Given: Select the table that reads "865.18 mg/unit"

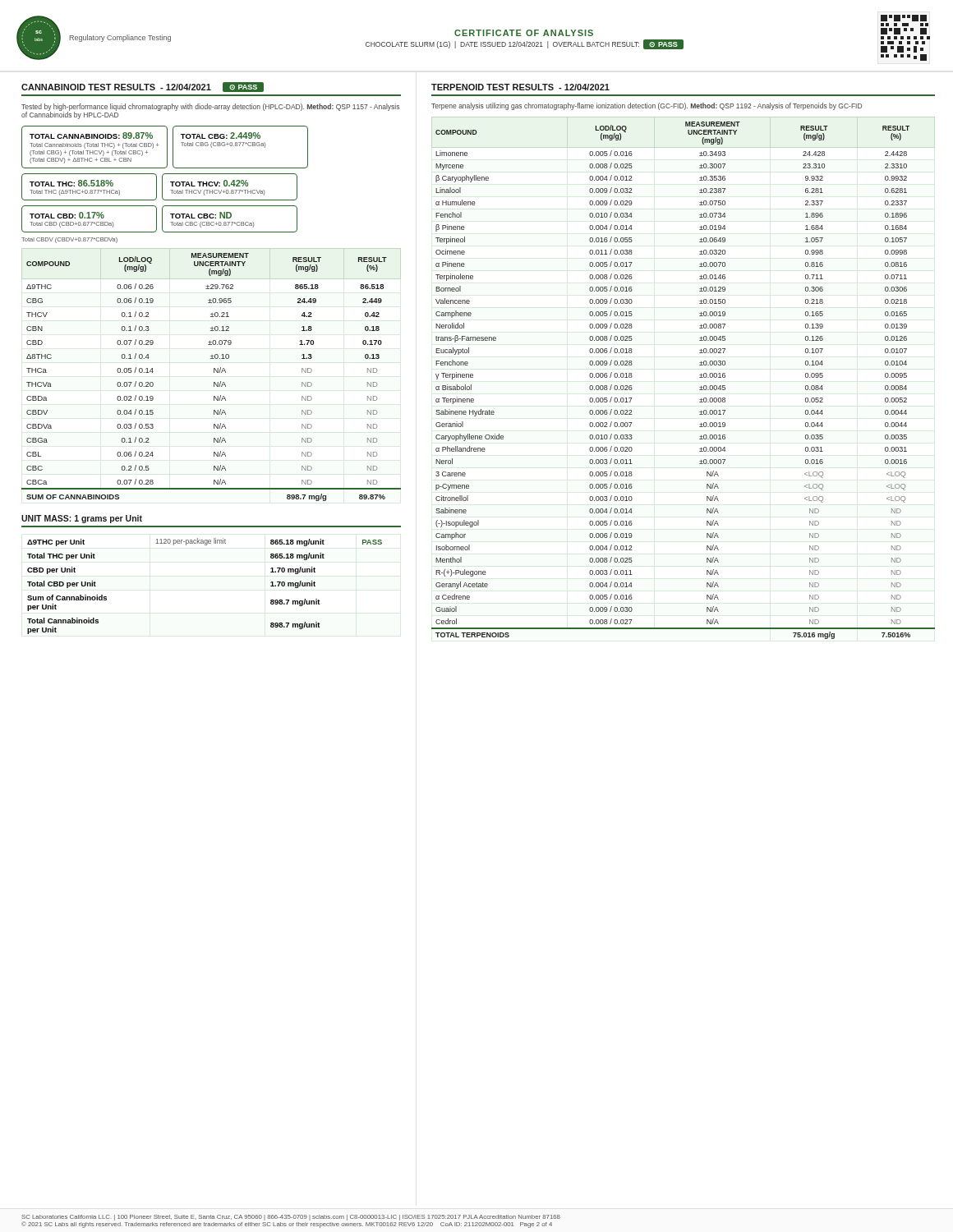Looking at the screenshot, I should point(211,585).
